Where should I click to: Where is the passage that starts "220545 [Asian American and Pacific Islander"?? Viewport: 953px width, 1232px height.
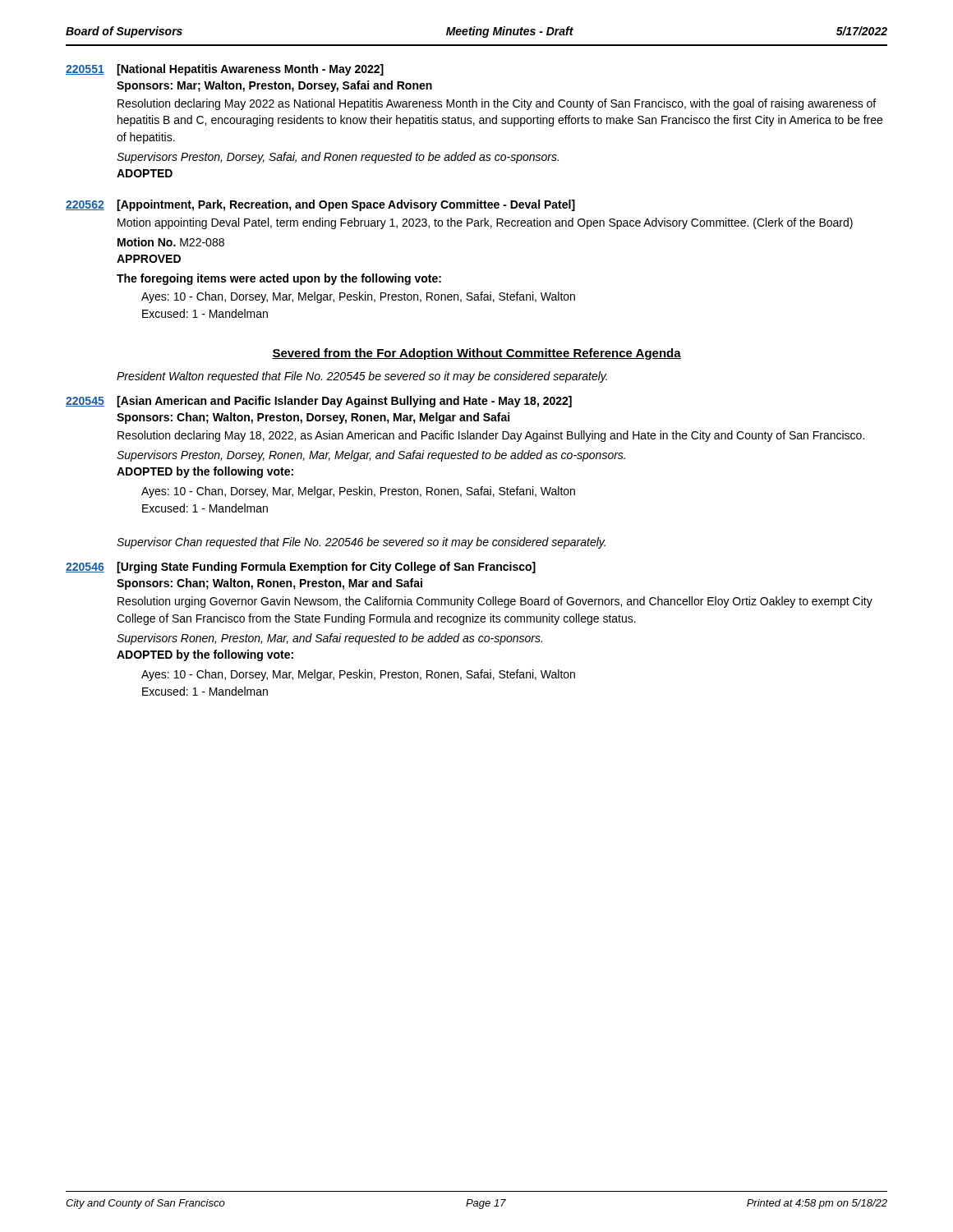(x=476, y=456)
